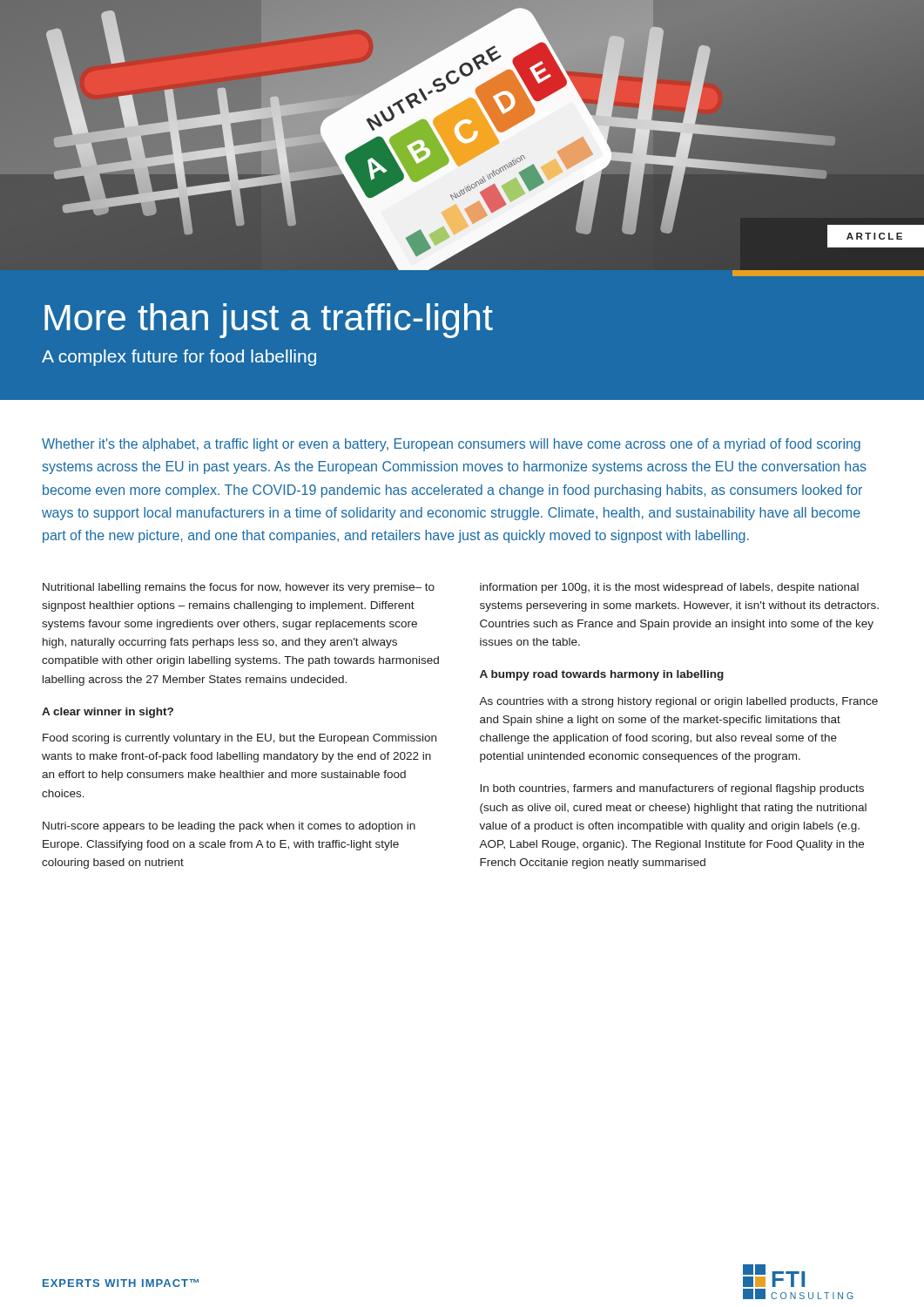Select the text starting "information per 100g, it is the most"

(x=680, y=614)
